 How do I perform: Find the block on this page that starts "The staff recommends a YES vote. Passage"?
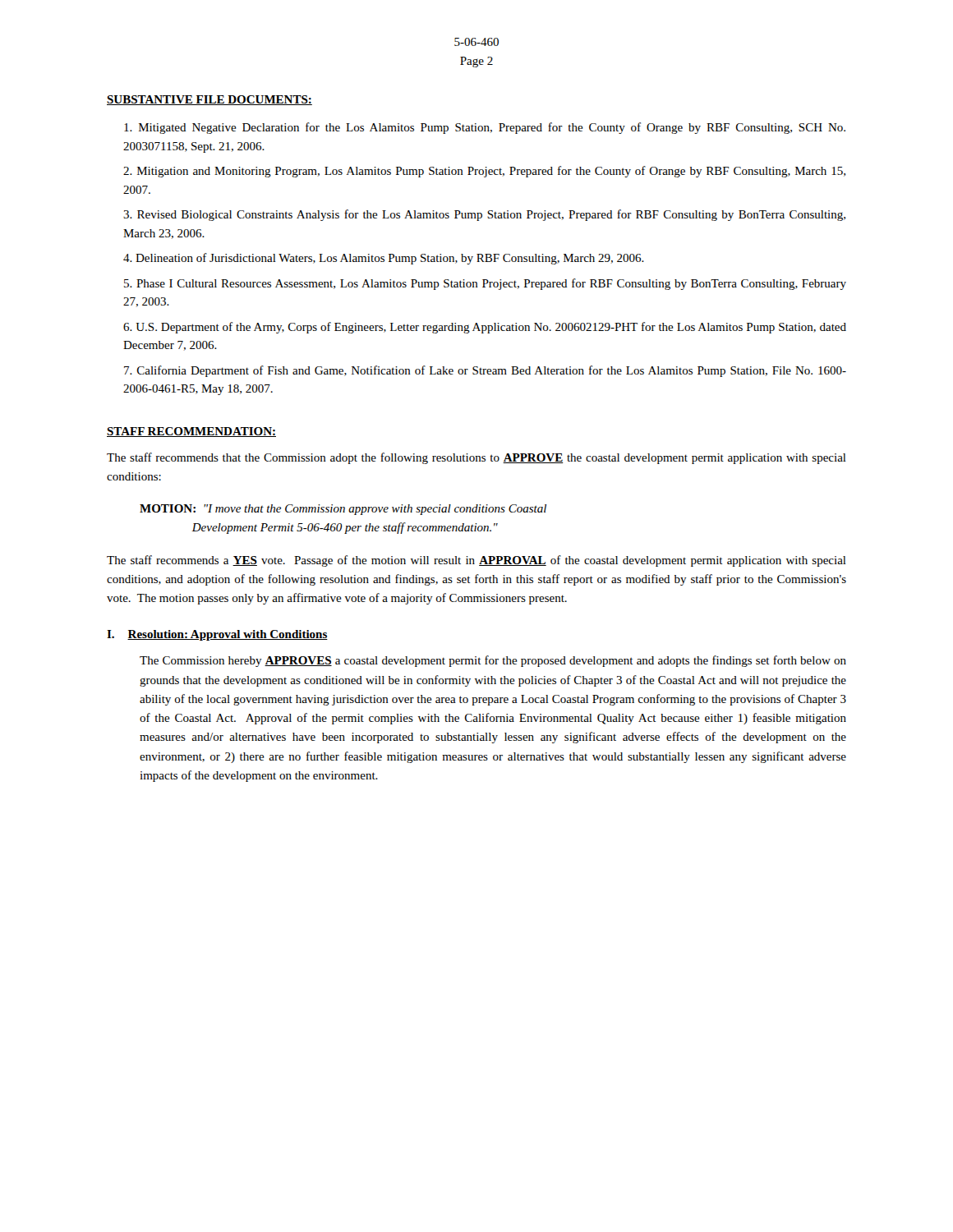click(476, 579)
